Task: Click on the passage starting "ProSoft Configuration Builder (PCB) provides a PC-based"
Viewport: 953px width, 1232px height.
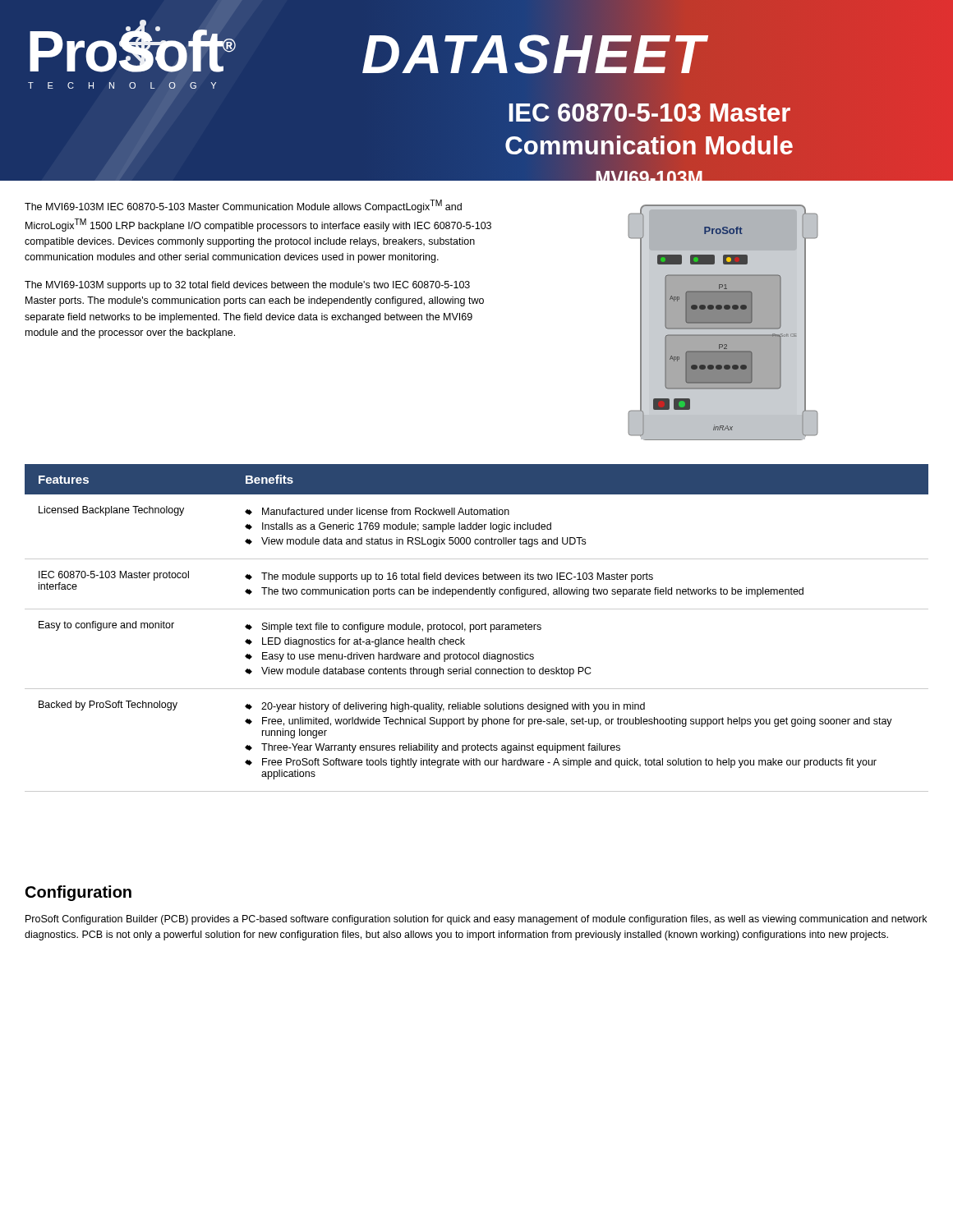Action: pos(476,928)
